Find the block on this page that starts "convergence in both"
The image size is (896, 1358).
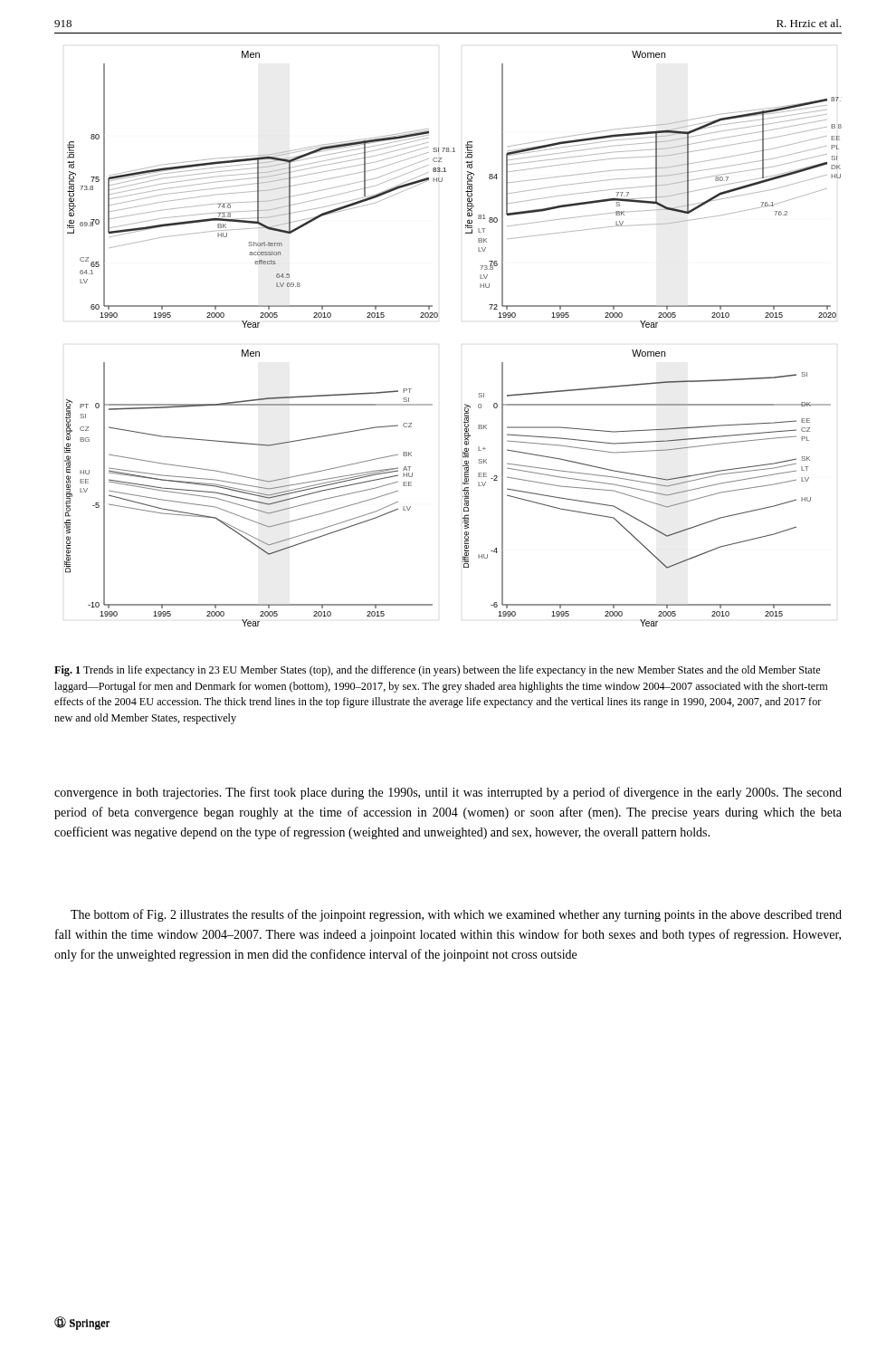coord(448,812)
